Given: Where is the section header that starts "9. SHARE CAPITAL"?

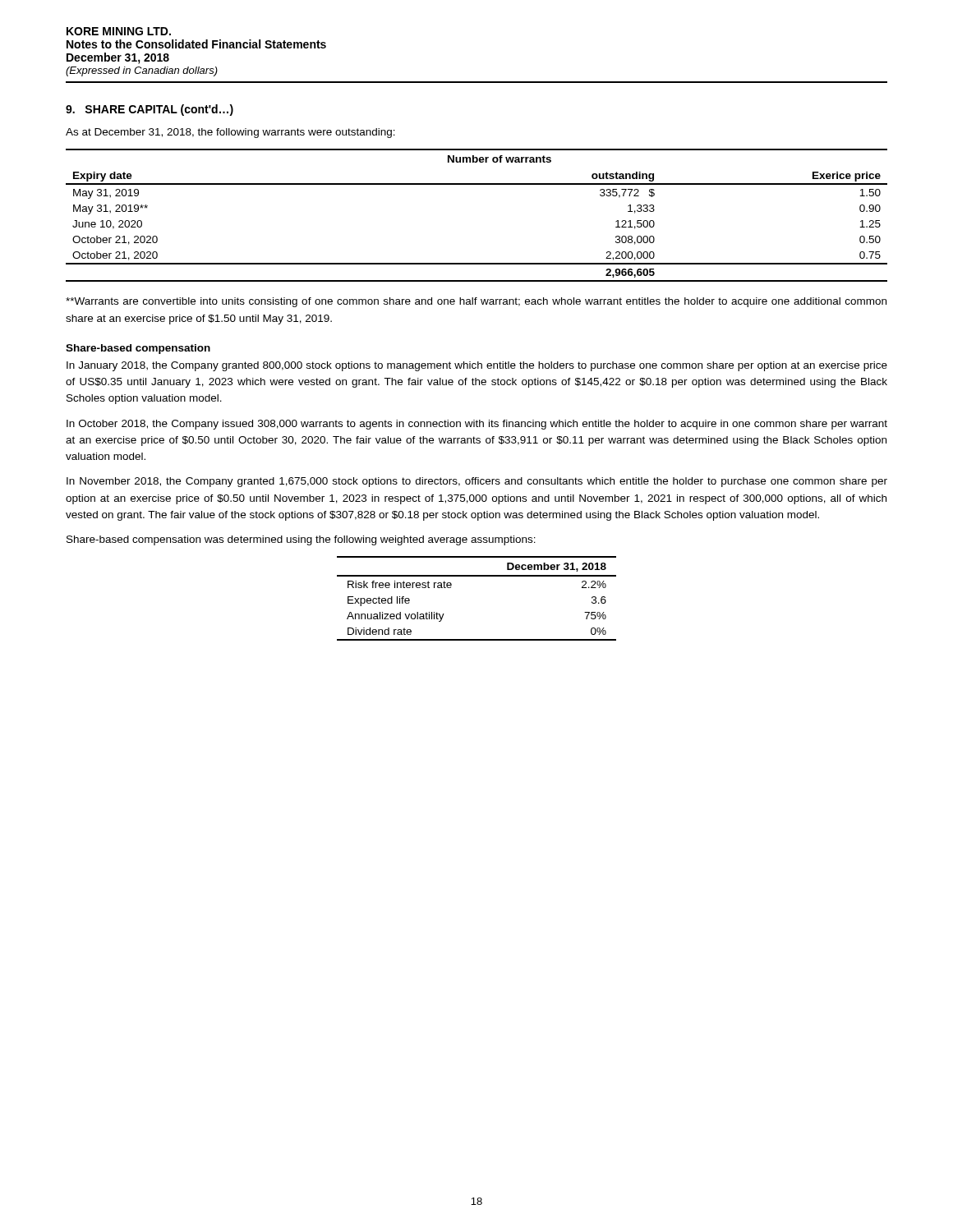Looking at the screenshot, I should click(x=150, y=109).
